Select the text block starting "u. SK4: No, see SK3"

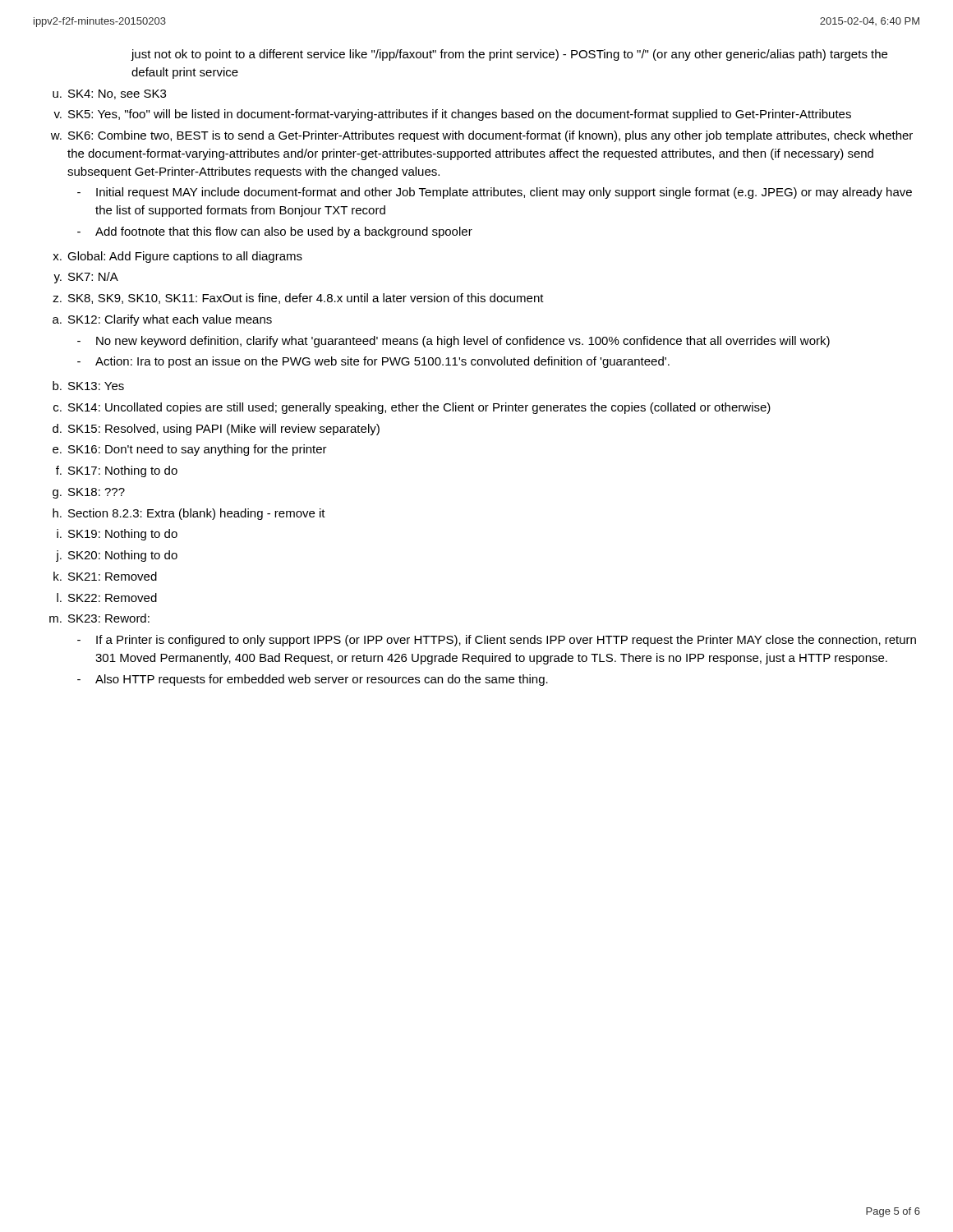109,94
